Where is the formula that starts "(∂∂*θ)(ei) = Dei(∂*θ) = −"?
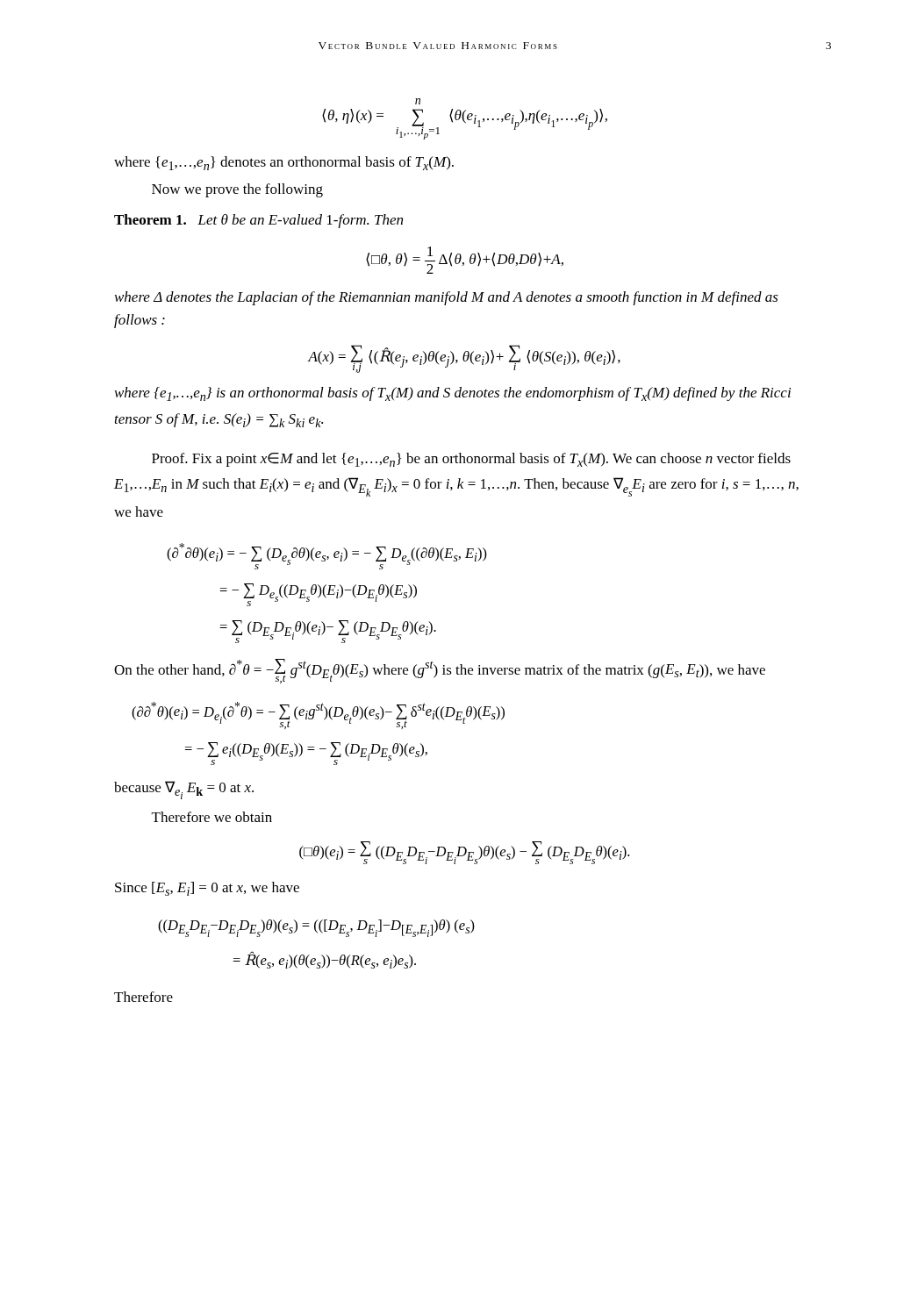 pyautogui.click(x=473, y=731)
